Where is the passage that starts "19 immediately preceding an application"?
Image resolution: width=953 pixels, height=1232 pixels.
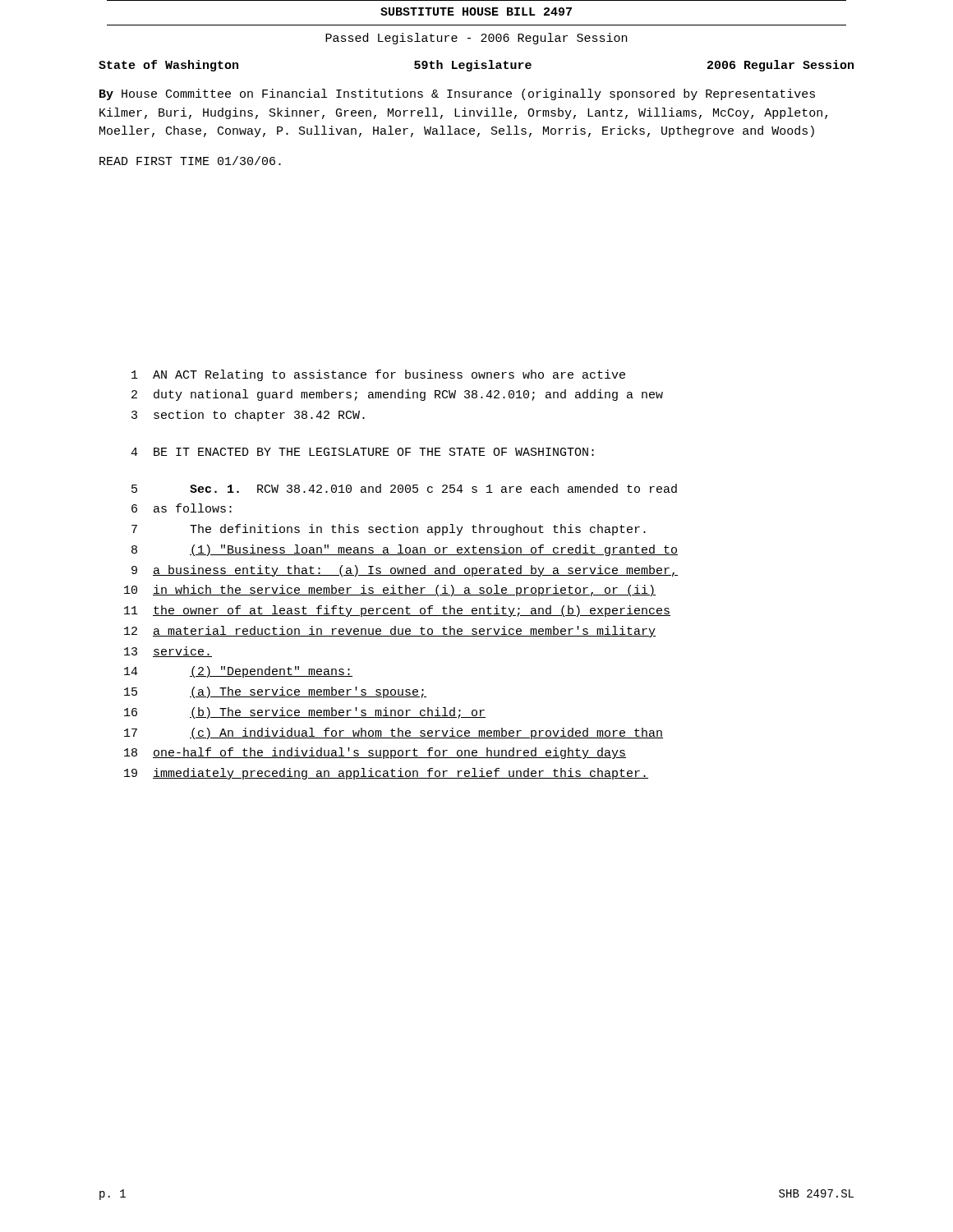(476, 775)
